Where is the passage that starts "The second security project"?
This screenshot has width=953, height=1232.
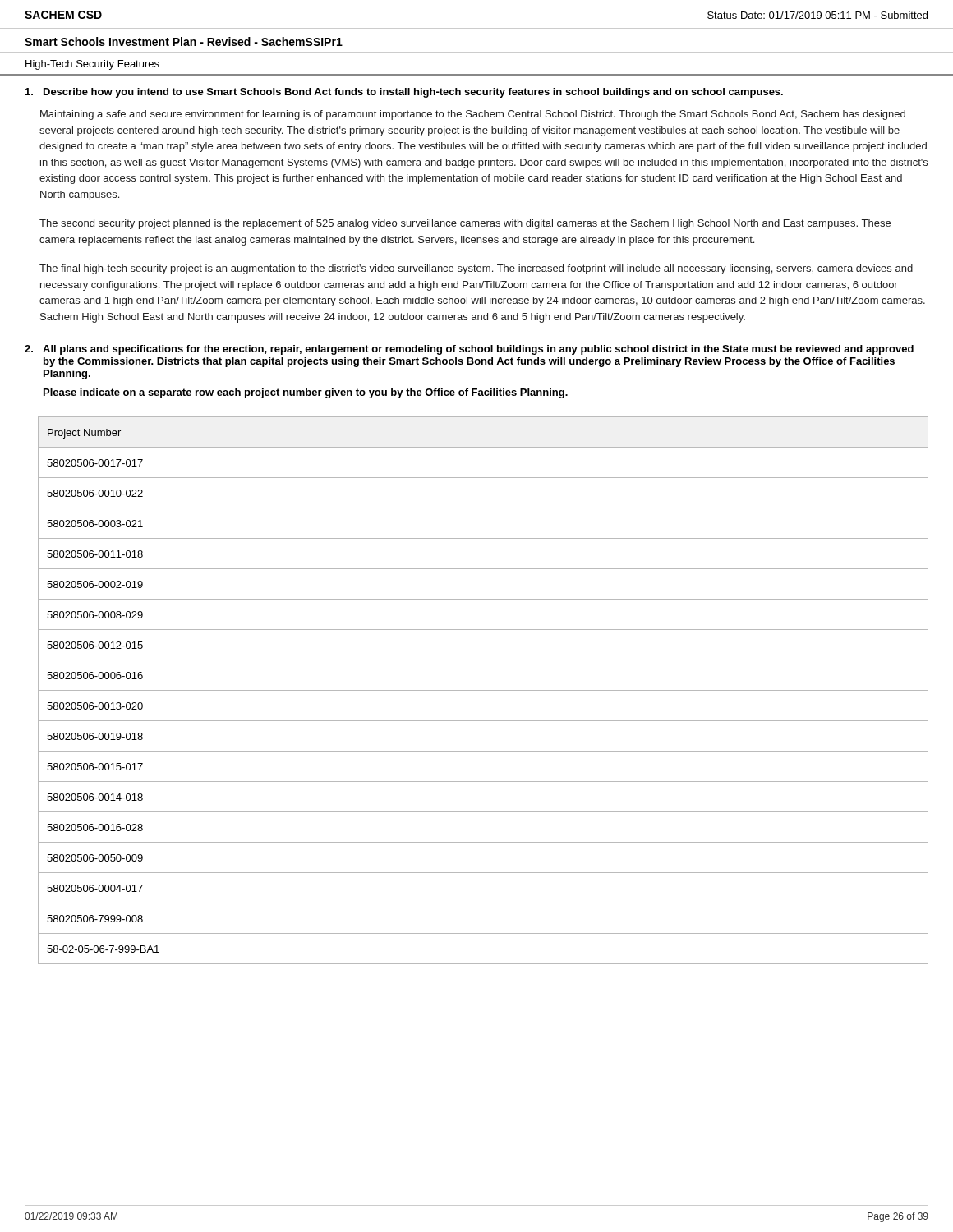pos(465,231)
